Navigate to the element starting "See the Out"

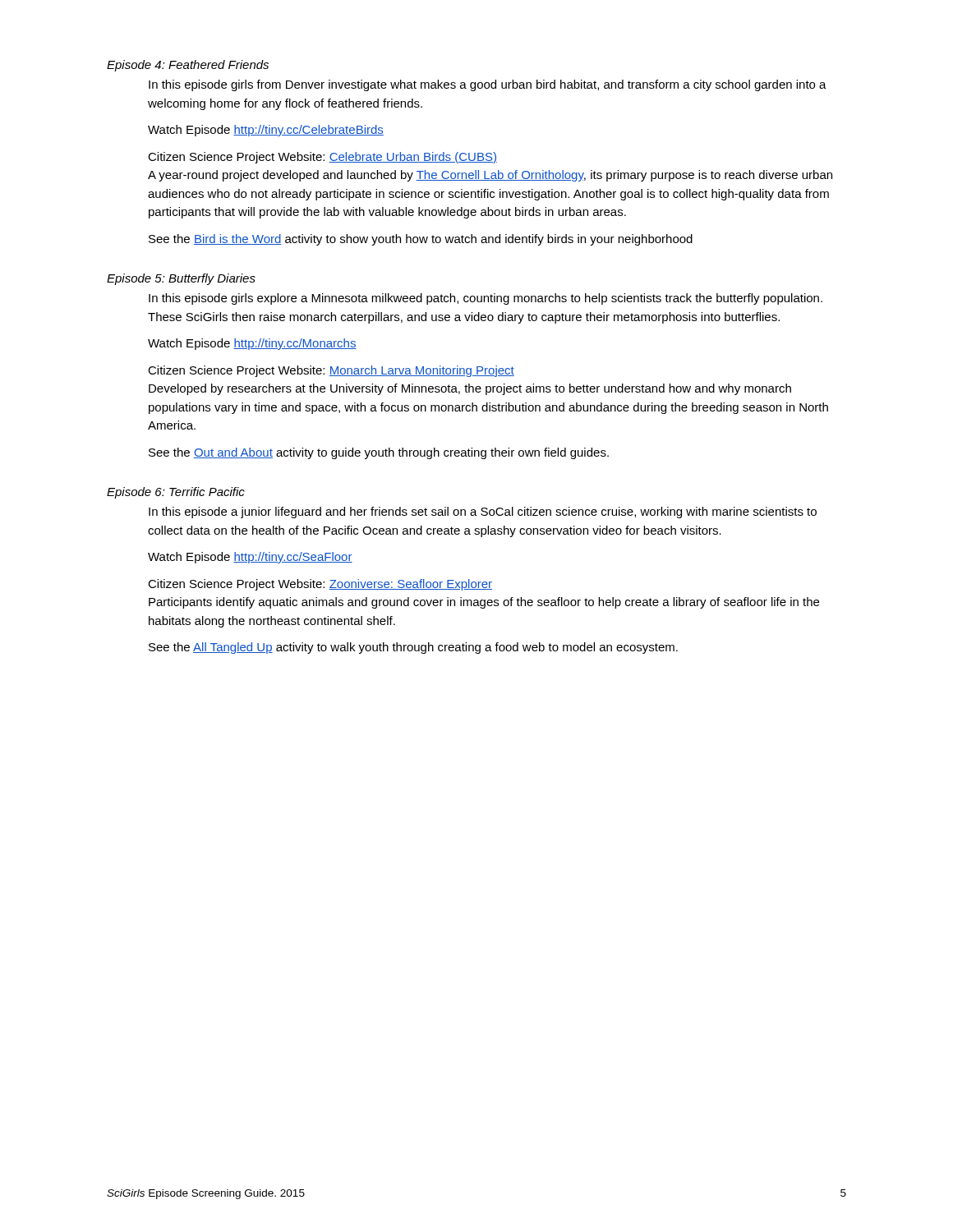497,452
